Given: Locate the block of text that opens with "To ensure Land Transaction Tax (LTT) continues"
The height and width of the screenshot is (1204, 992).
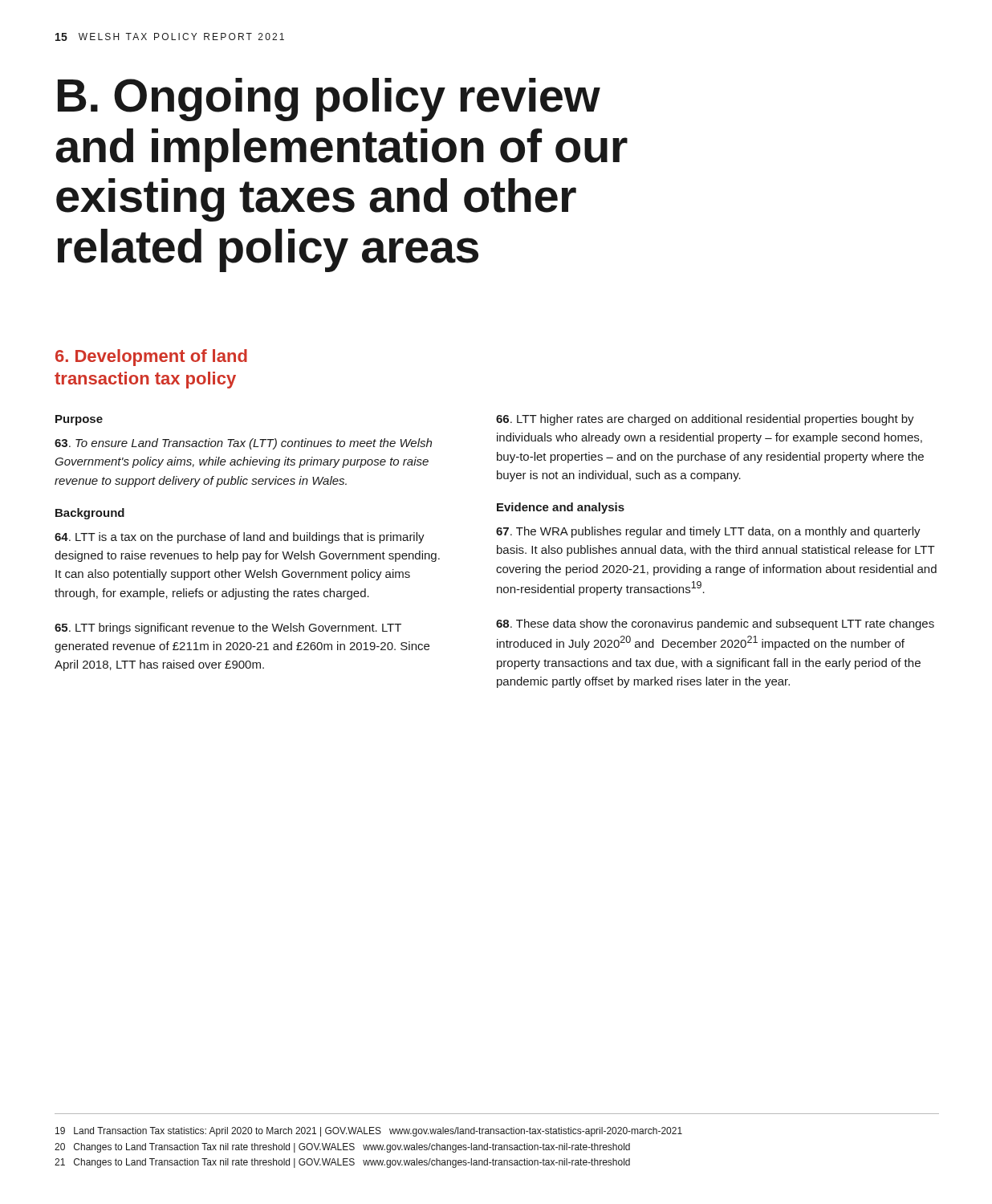Looking at the screenshot, I should (x=243, y=461).
